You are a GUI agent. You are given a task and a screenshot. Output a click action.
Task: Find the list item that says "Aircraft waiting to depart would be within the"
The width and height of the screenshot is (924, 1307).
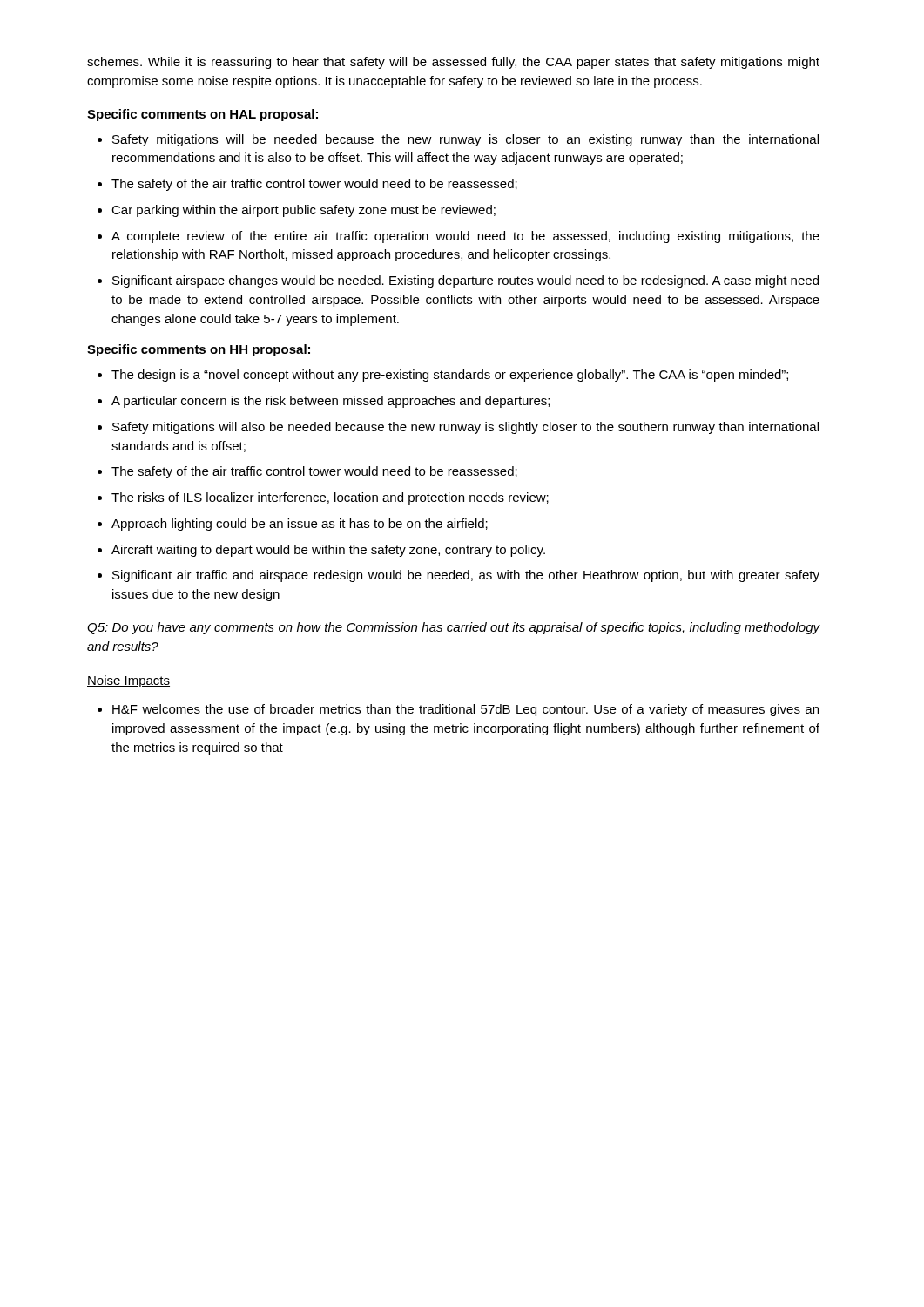(x=329, y=549)
